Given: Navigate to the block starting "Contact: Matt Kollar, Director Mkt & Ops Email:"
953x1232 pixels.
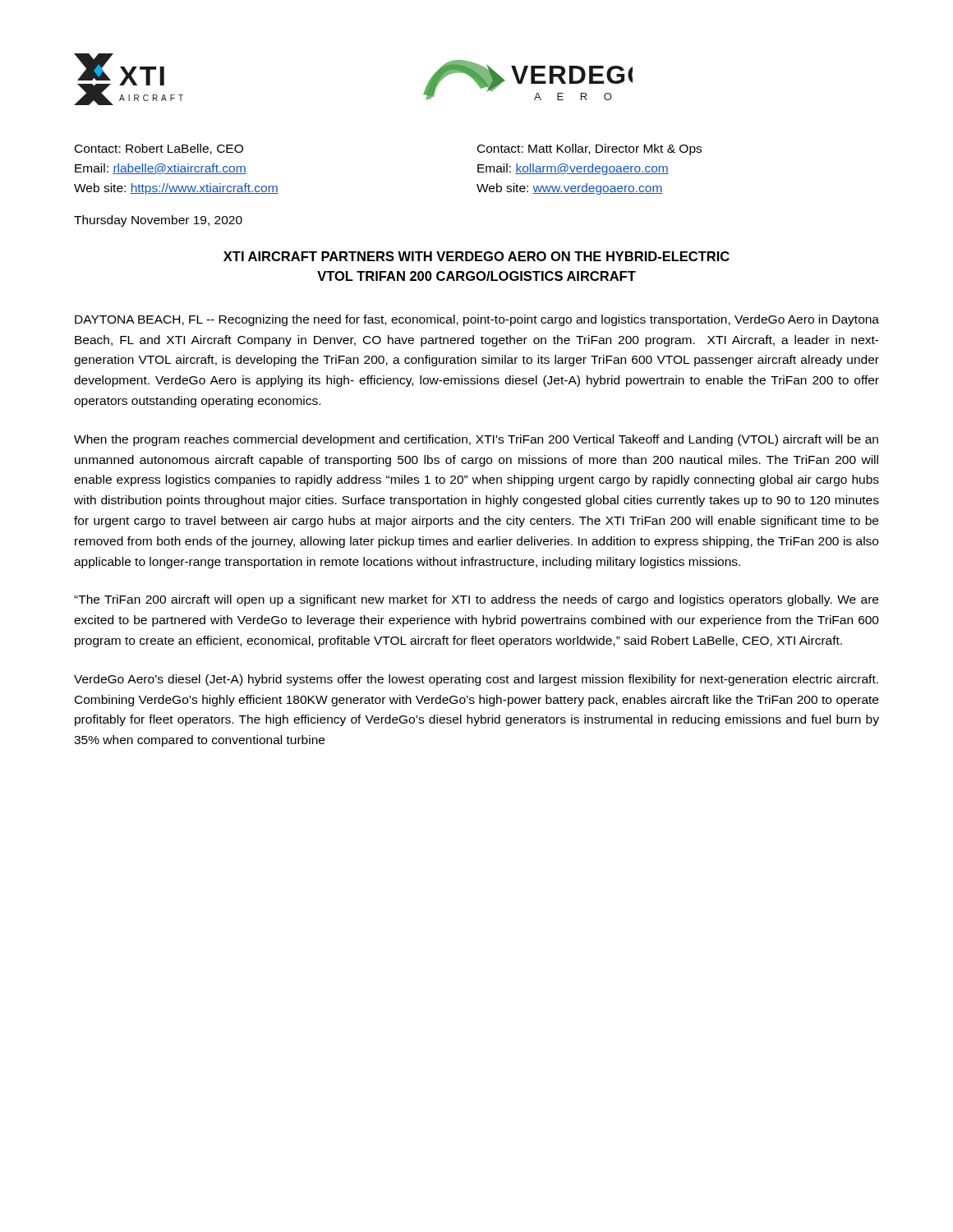Looking at the screenshot, I should (x=589, y=168).
